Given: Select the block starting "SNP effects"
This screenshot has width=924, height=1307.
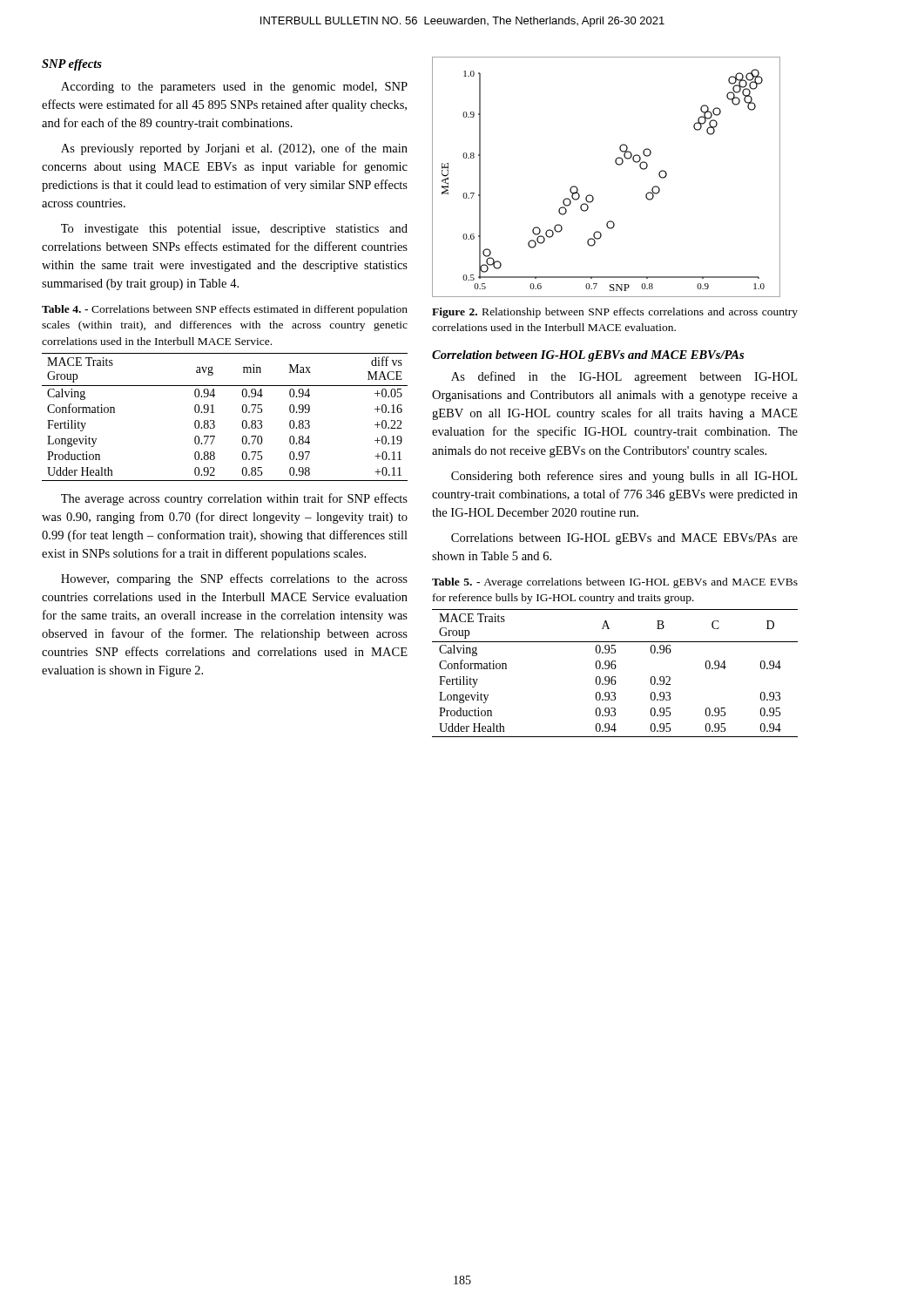Looking at the screenshot, I should pos(72,64).
